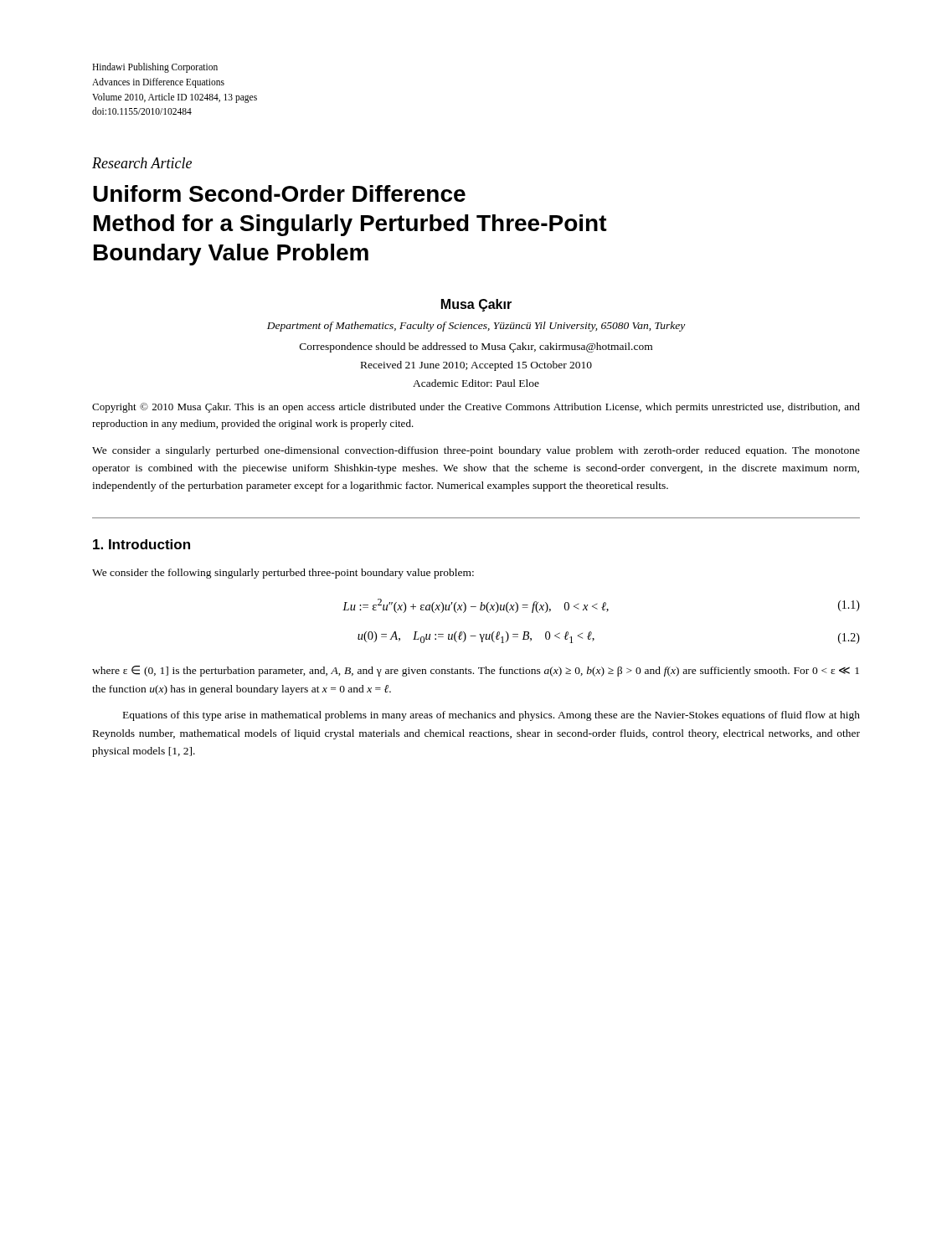952x1256 pixels.
Task: Locate the block starting "Correspondence should be addressed to Musa Çakır, cakirmusa@hotmail.com"
Action: pyautogui.click(x=476, y=346)
